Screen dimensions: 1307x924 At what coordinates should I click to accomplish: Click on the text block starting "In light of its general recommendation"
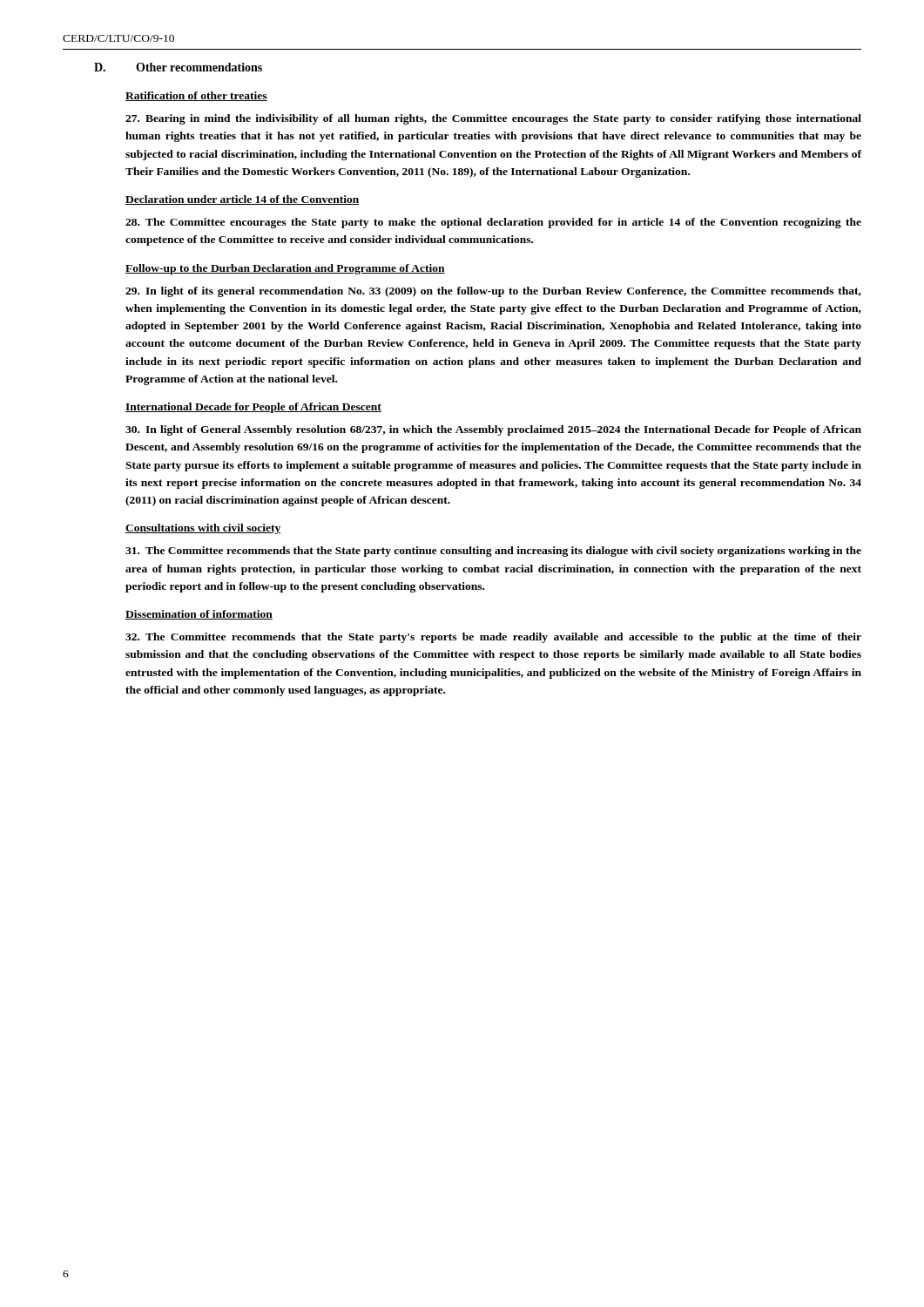(493, 334)
